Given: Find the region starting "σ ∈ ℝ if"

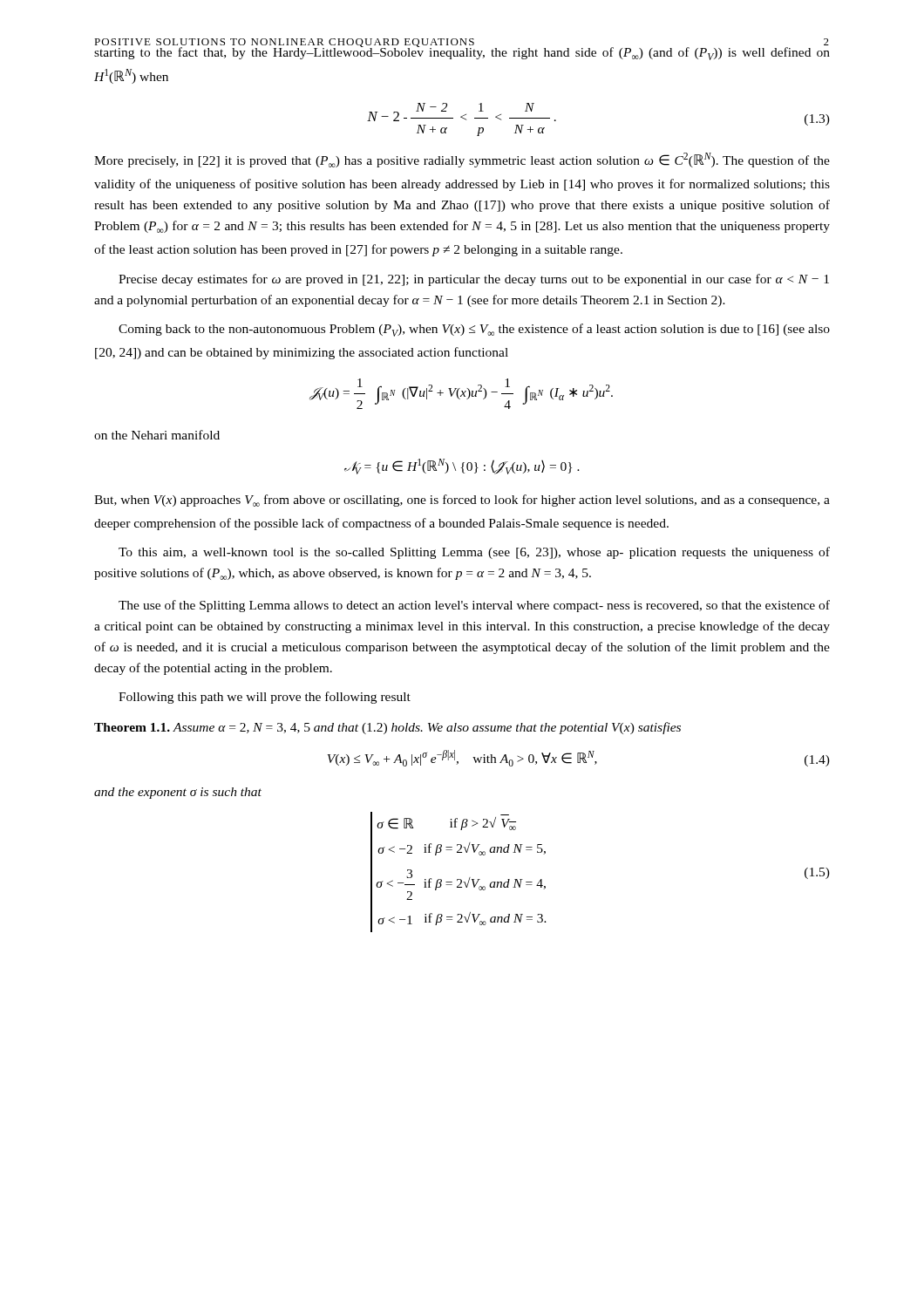Looking at the screenshot, I should click(462, 872).
